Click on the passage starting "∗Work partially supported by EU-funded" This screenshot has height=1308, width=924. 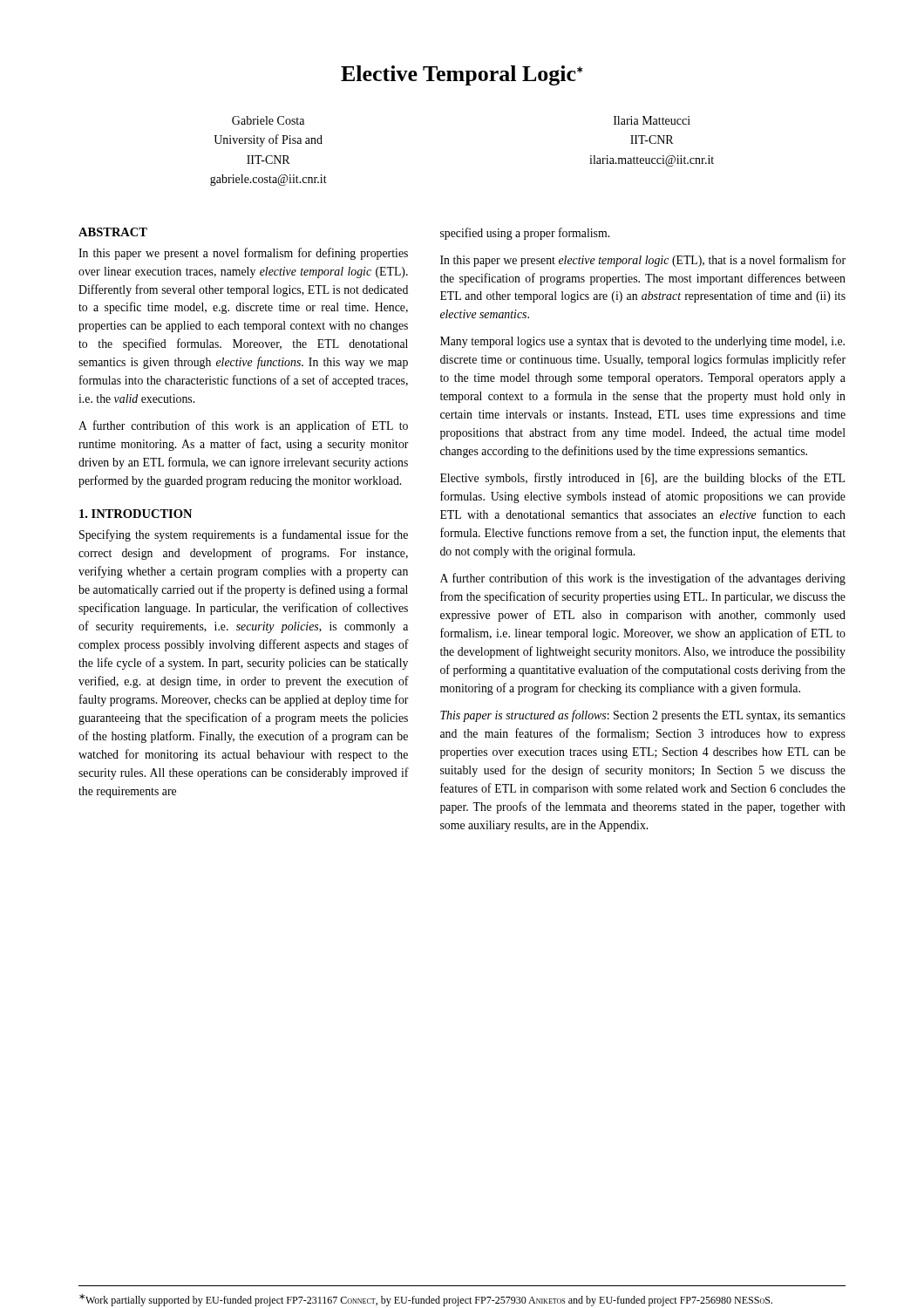pyautogui.click(x=426, y=1299)
